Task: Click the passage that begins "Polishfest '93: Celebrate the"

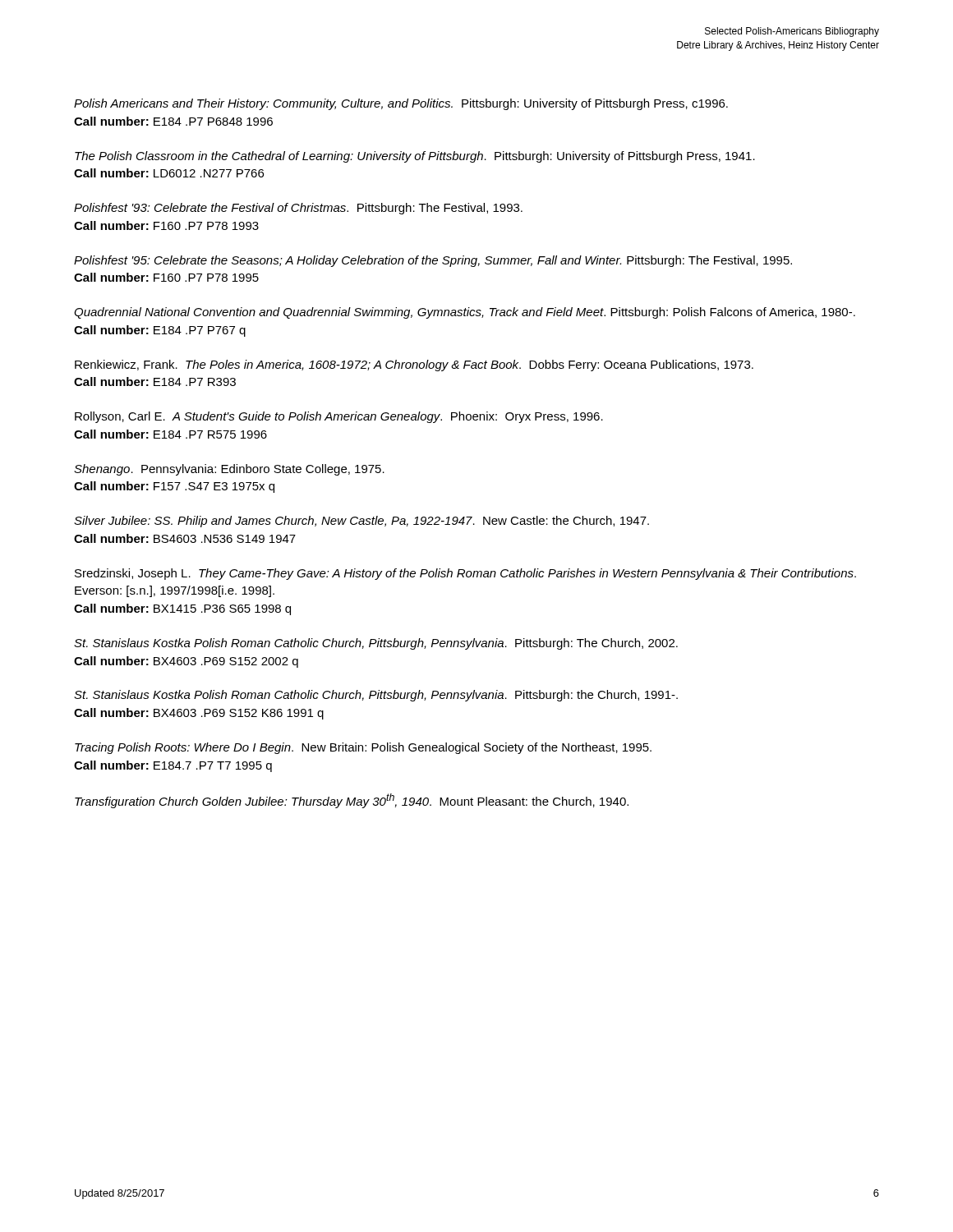Action: tap(476, 217)
